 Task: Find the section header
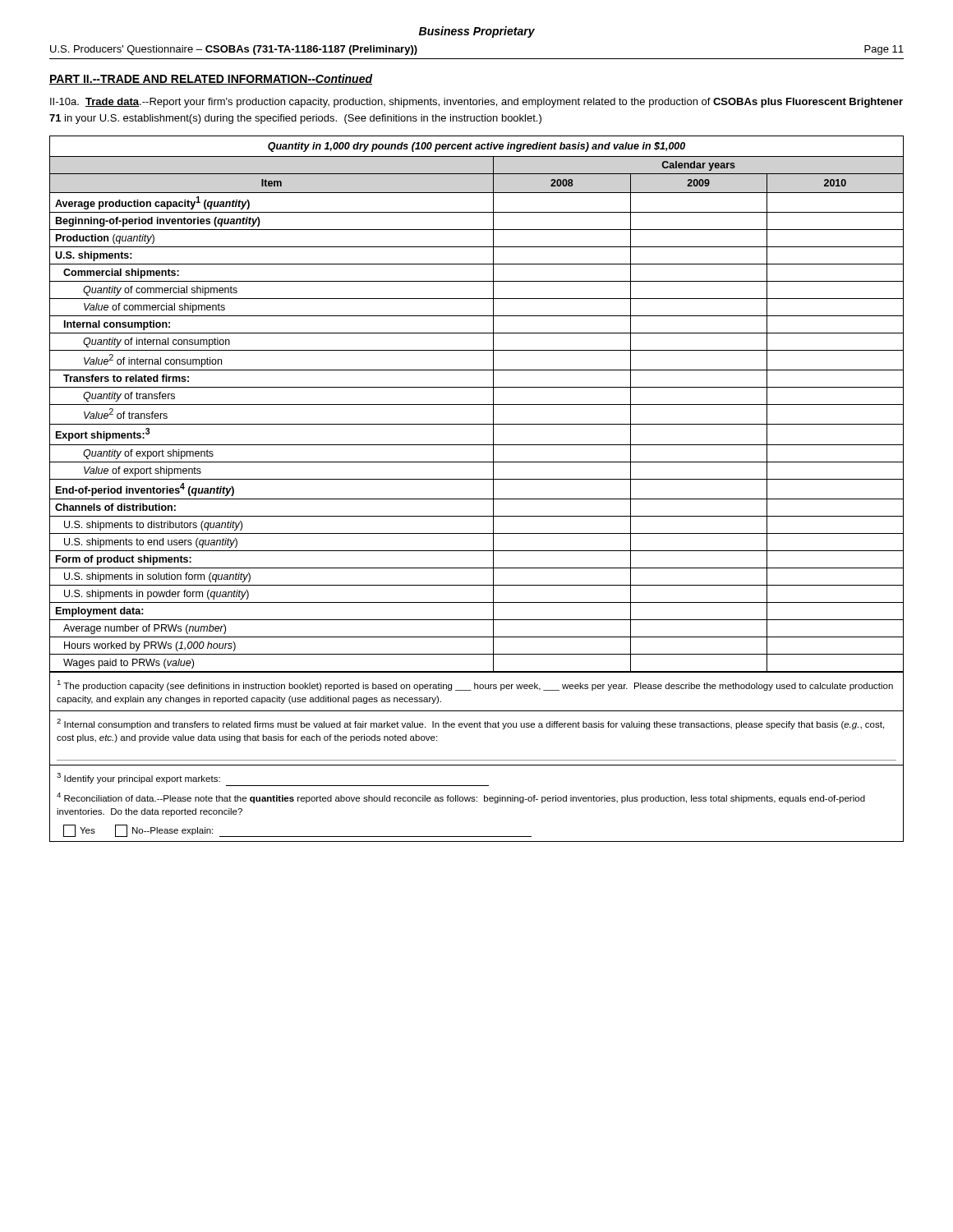tap(211, 79)
